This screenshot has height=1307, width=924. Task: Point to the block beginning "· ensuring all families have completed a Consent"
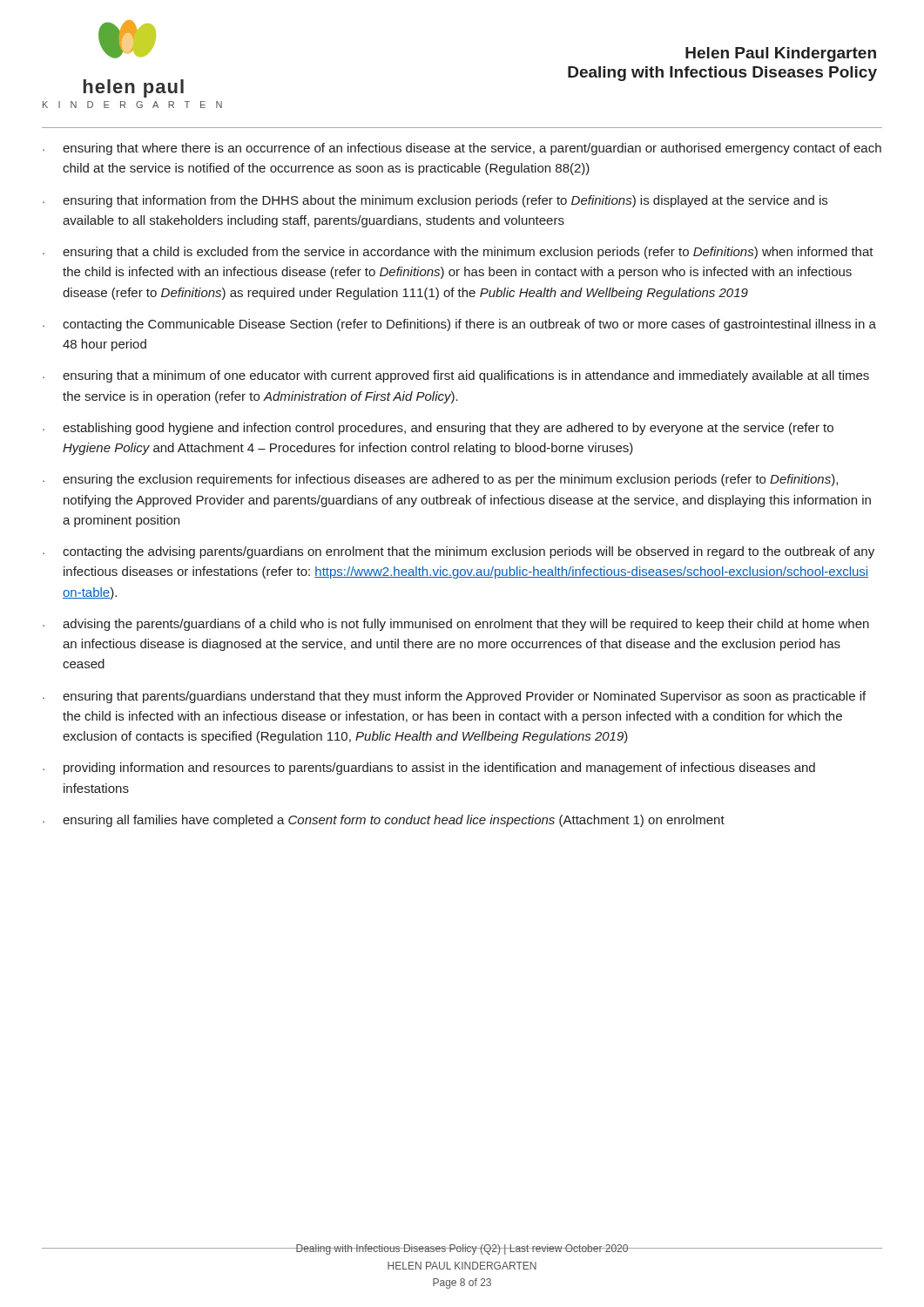[462, 820]
